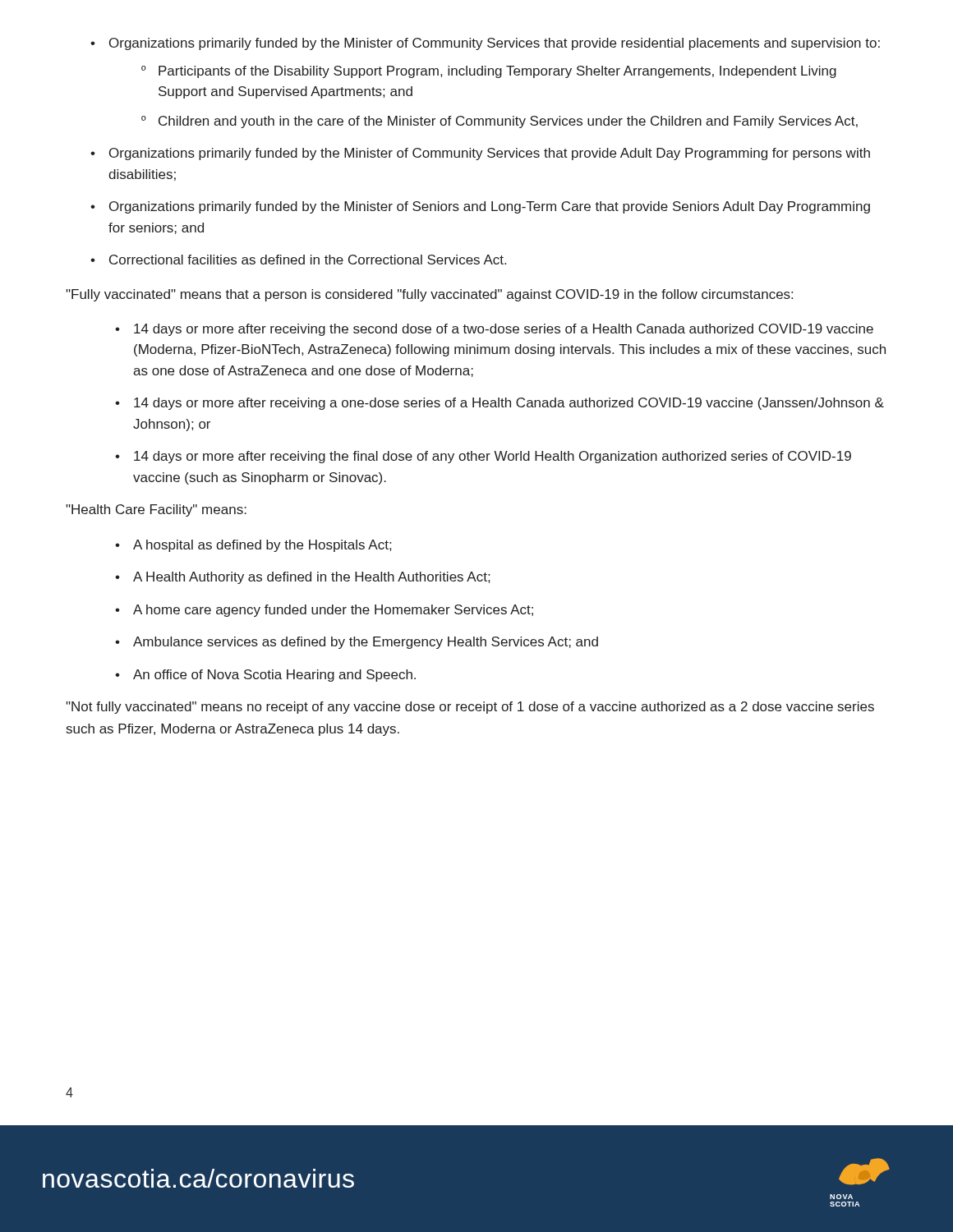This screenshot has width=953, height=1232.
Task: Select the list item that reads "14 days or more after receiving the second"
Action: pyautogui.click(x=501, y=403)
